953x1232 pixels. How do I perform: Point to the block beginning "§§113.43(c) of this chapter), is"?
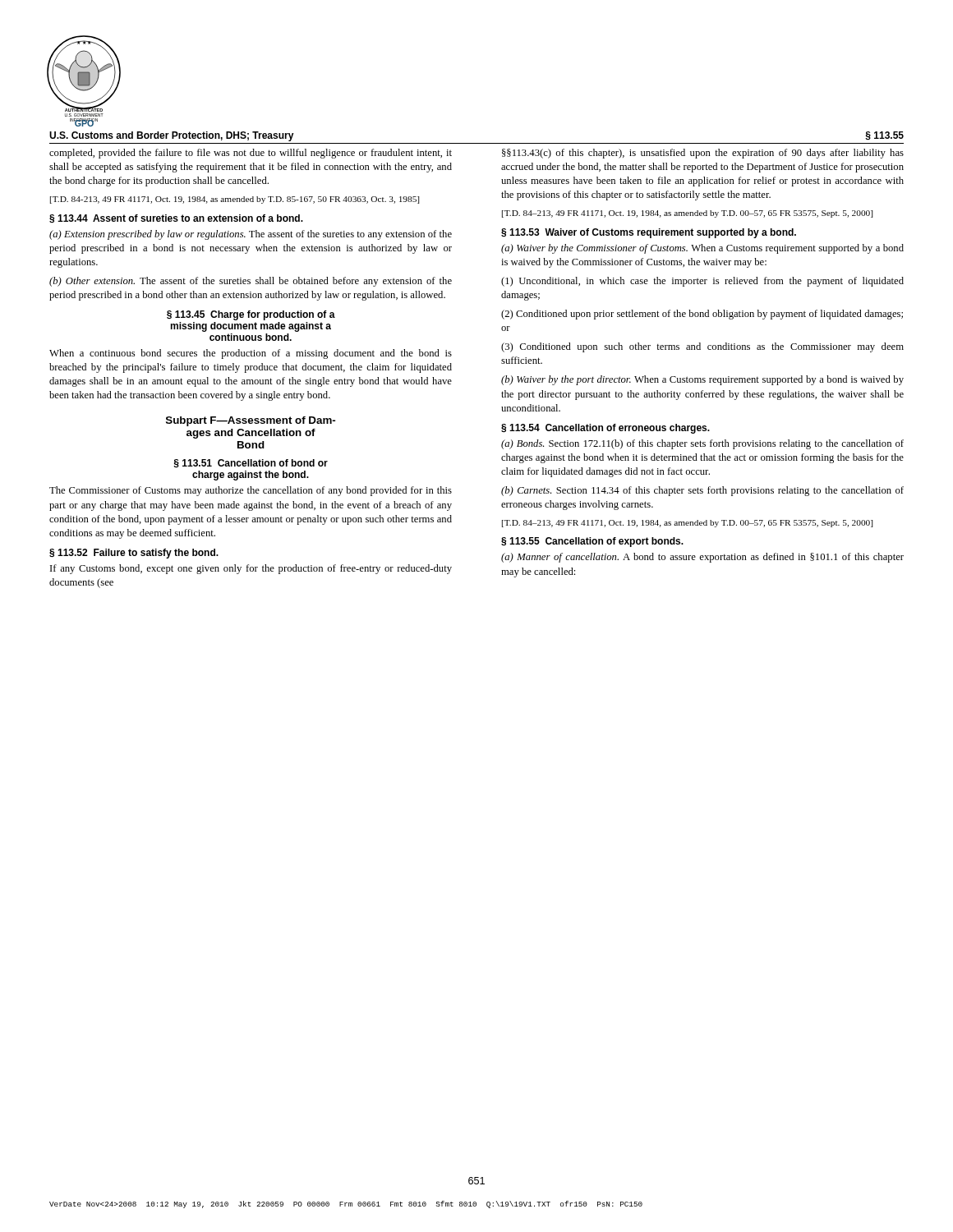[702, 174]
